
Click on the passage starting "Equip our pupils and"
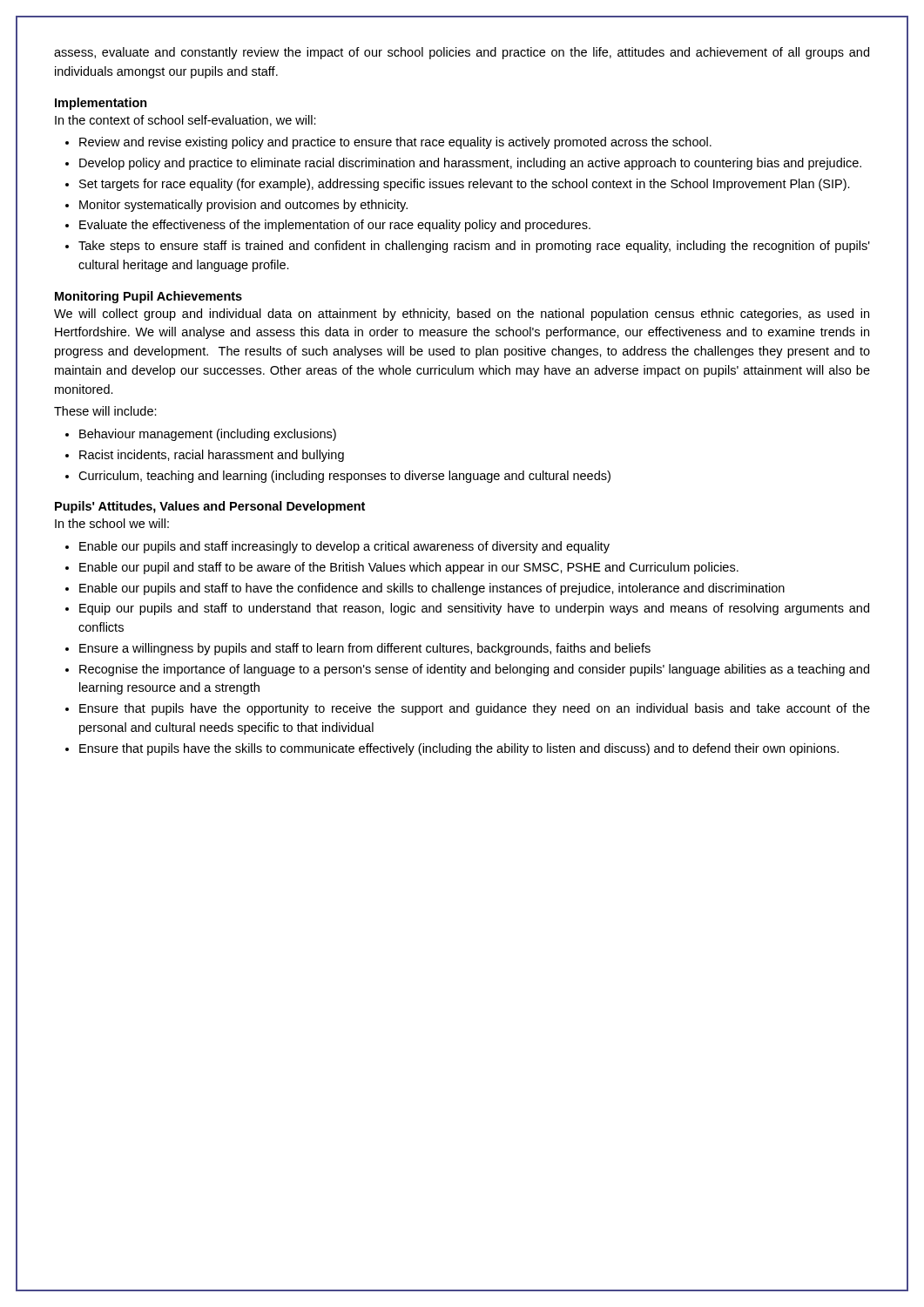coord(474,618)
